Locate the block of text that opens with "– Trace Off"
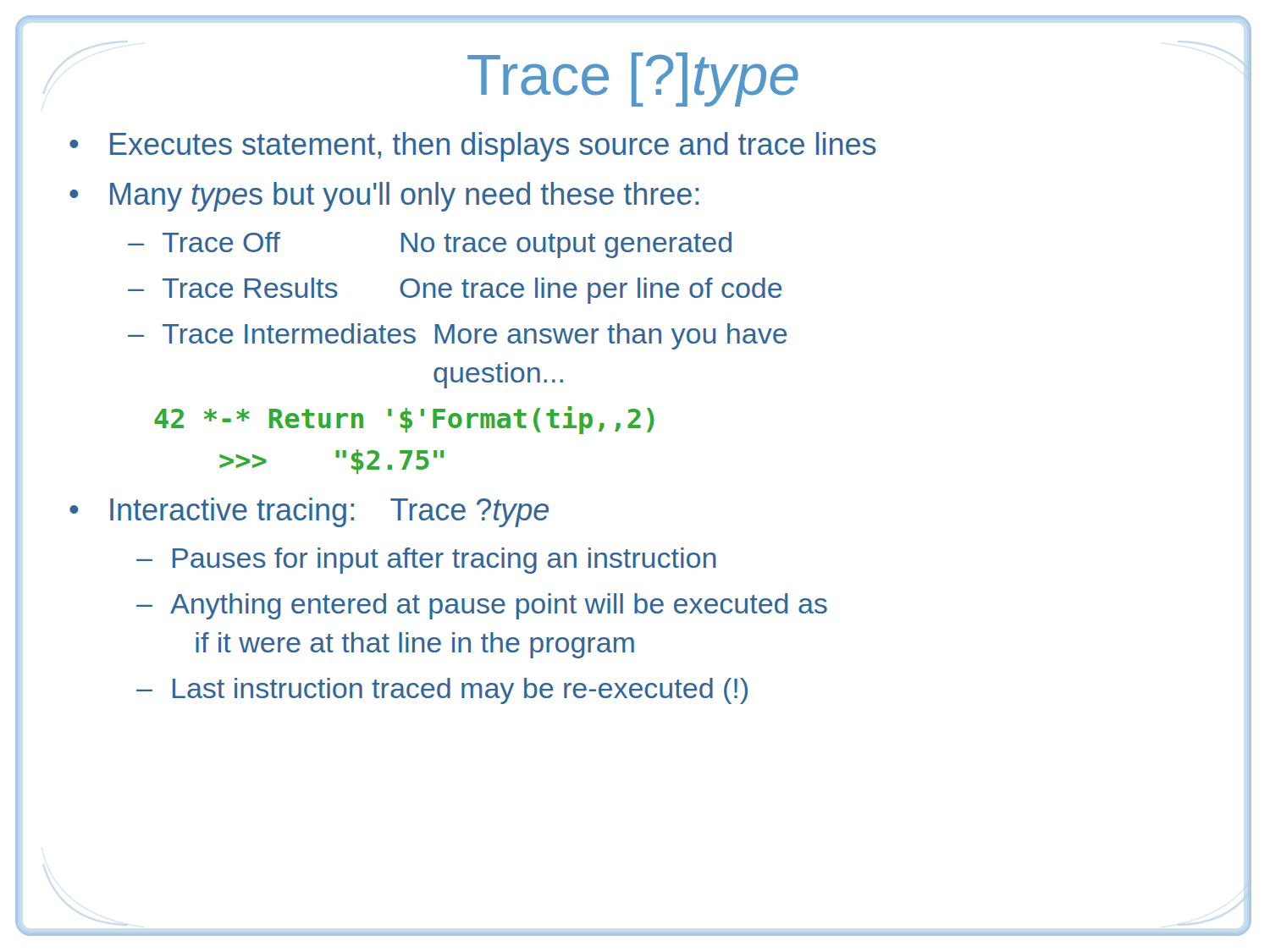The image size is (1270, 952). 663,243
